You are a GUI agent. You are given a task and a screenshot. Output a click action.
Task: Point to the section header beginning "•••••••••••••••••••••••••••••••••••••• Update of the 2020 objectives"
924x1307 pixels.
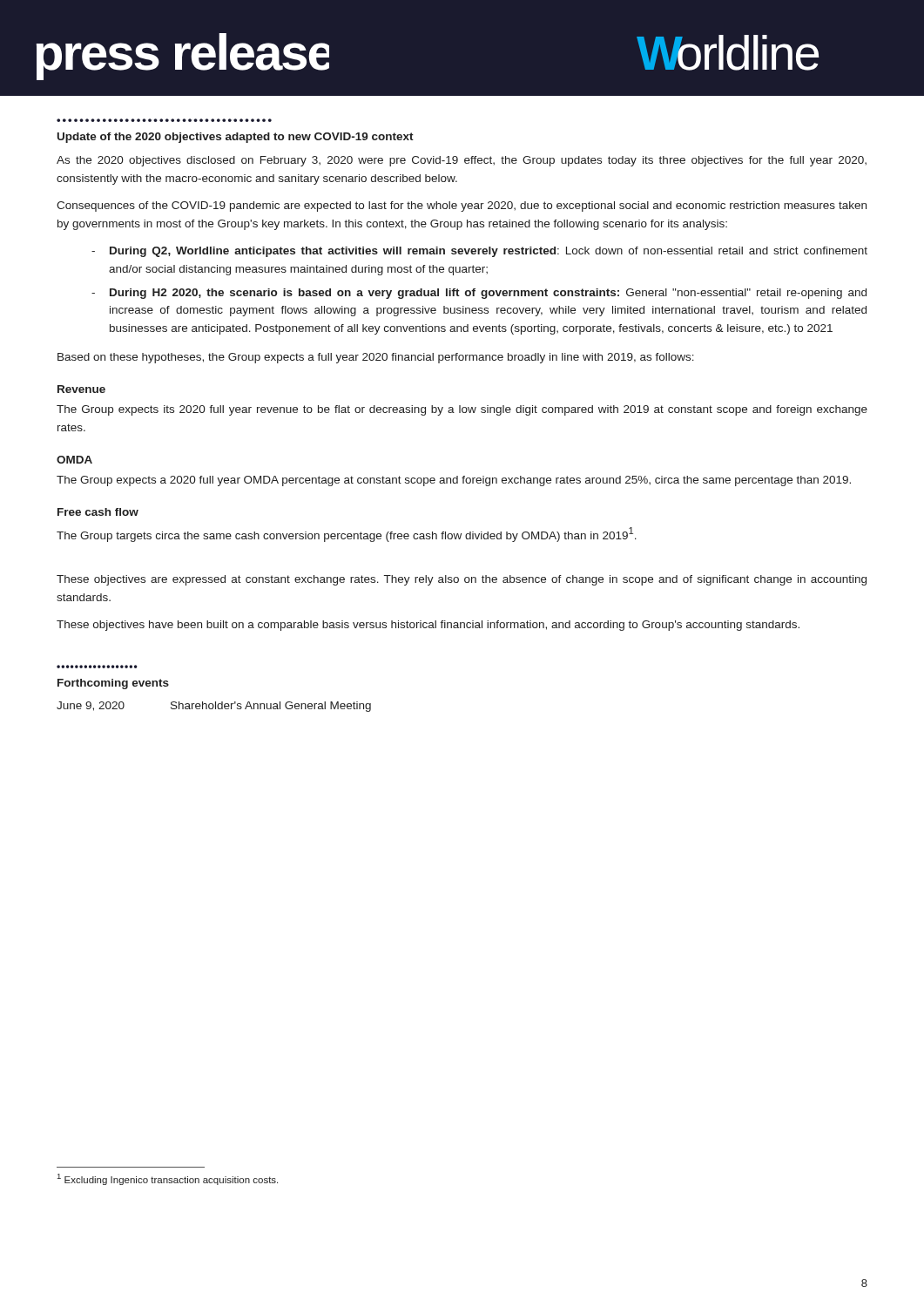click(236, 138)
